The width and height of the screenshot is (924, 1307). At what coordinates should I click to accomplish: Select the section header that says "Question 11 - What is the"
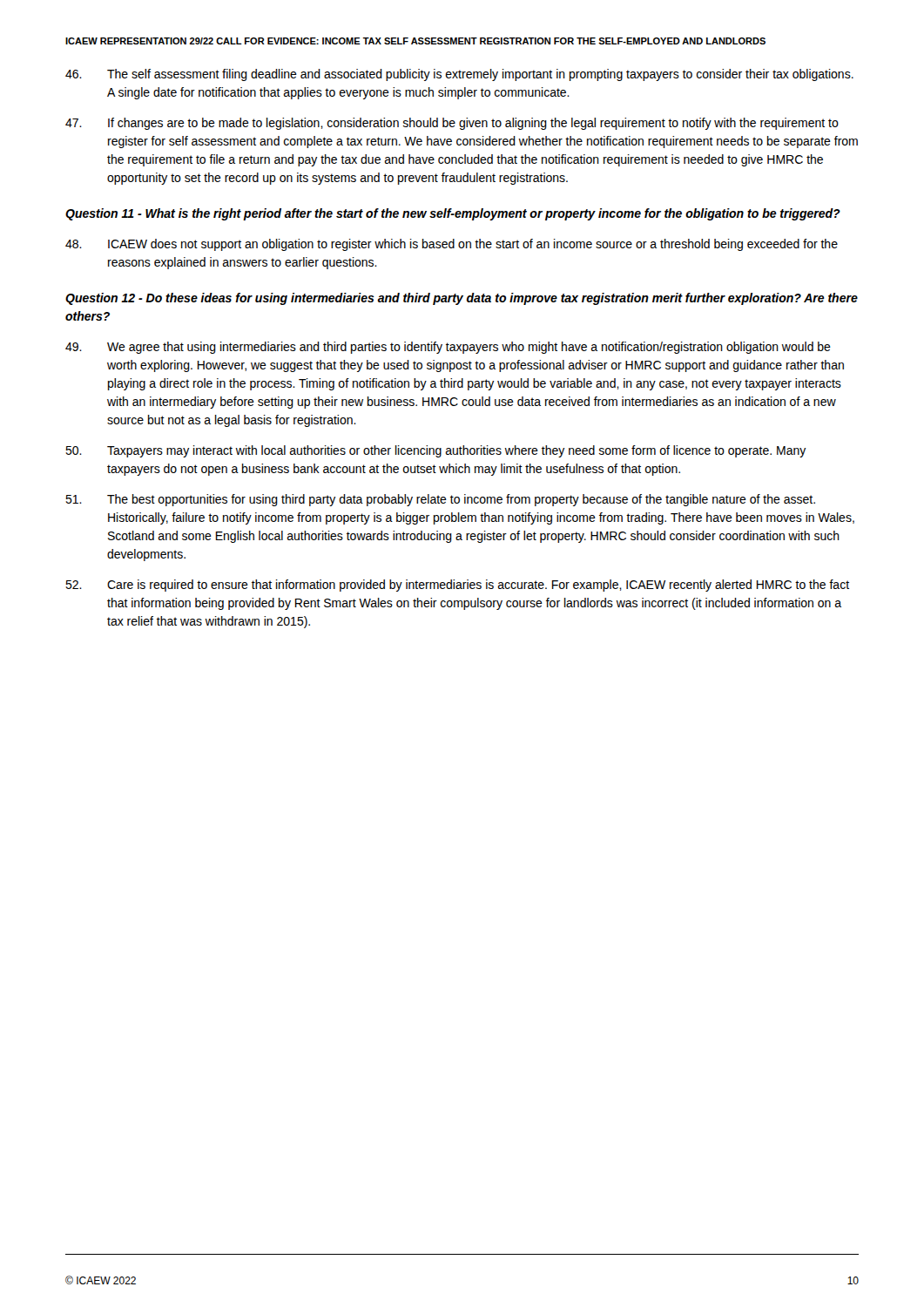coord(453,214)
